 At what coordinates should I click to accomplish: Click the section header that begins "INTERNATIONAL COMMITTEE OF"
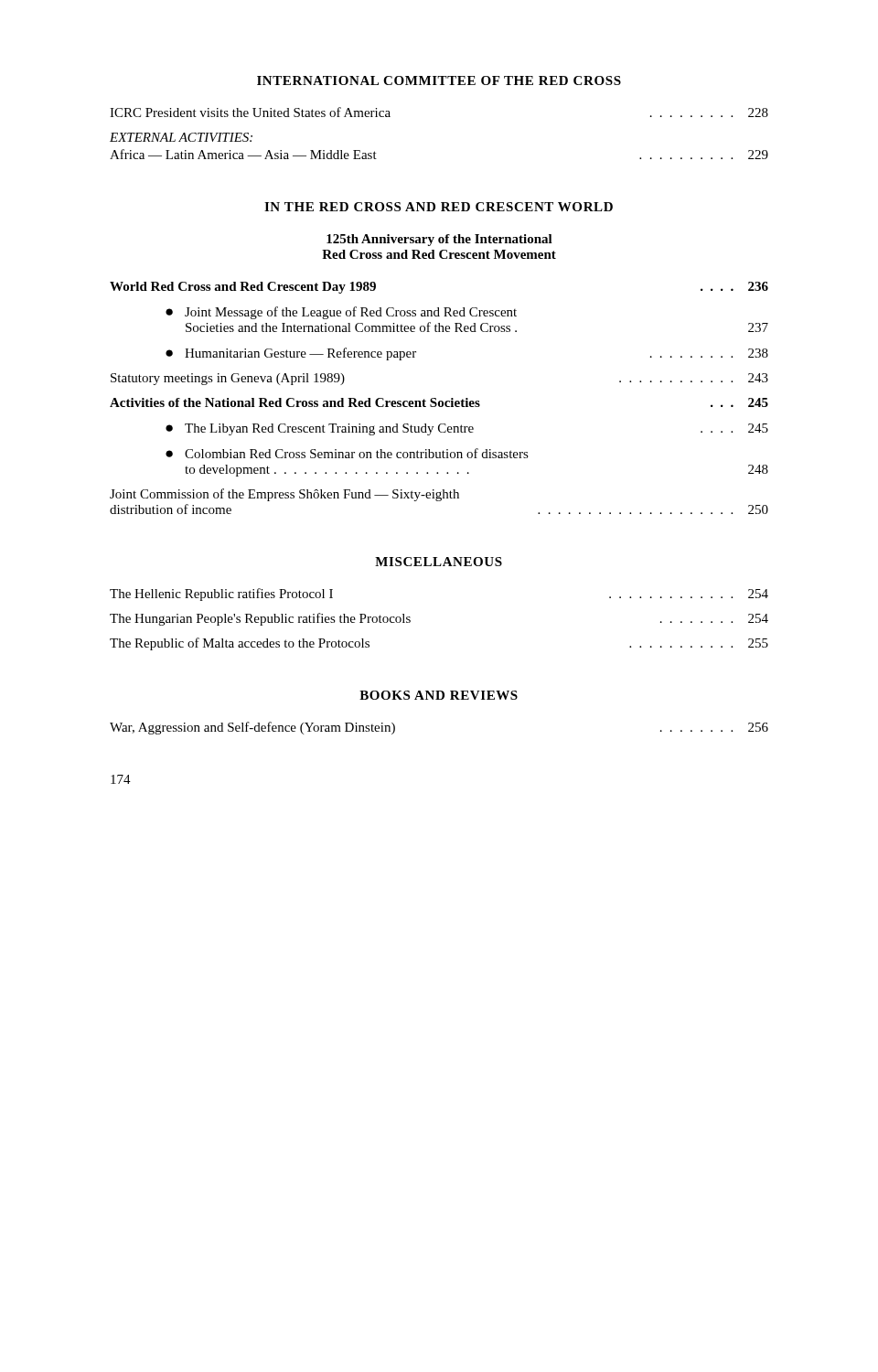click(x=439, y=80)
